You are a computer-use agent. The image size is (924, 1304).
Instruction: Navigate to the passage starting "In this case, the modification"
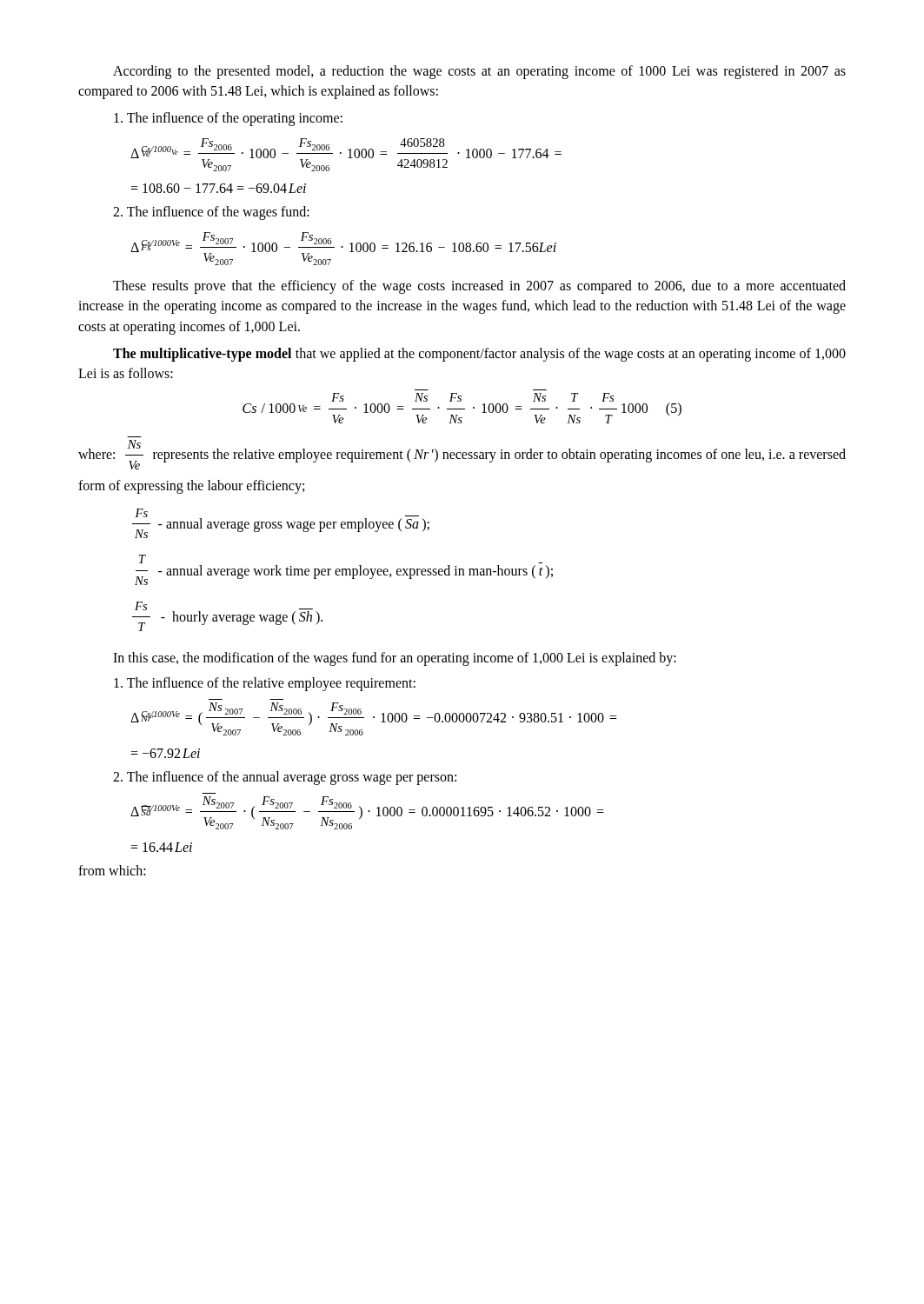pos(395,657)
